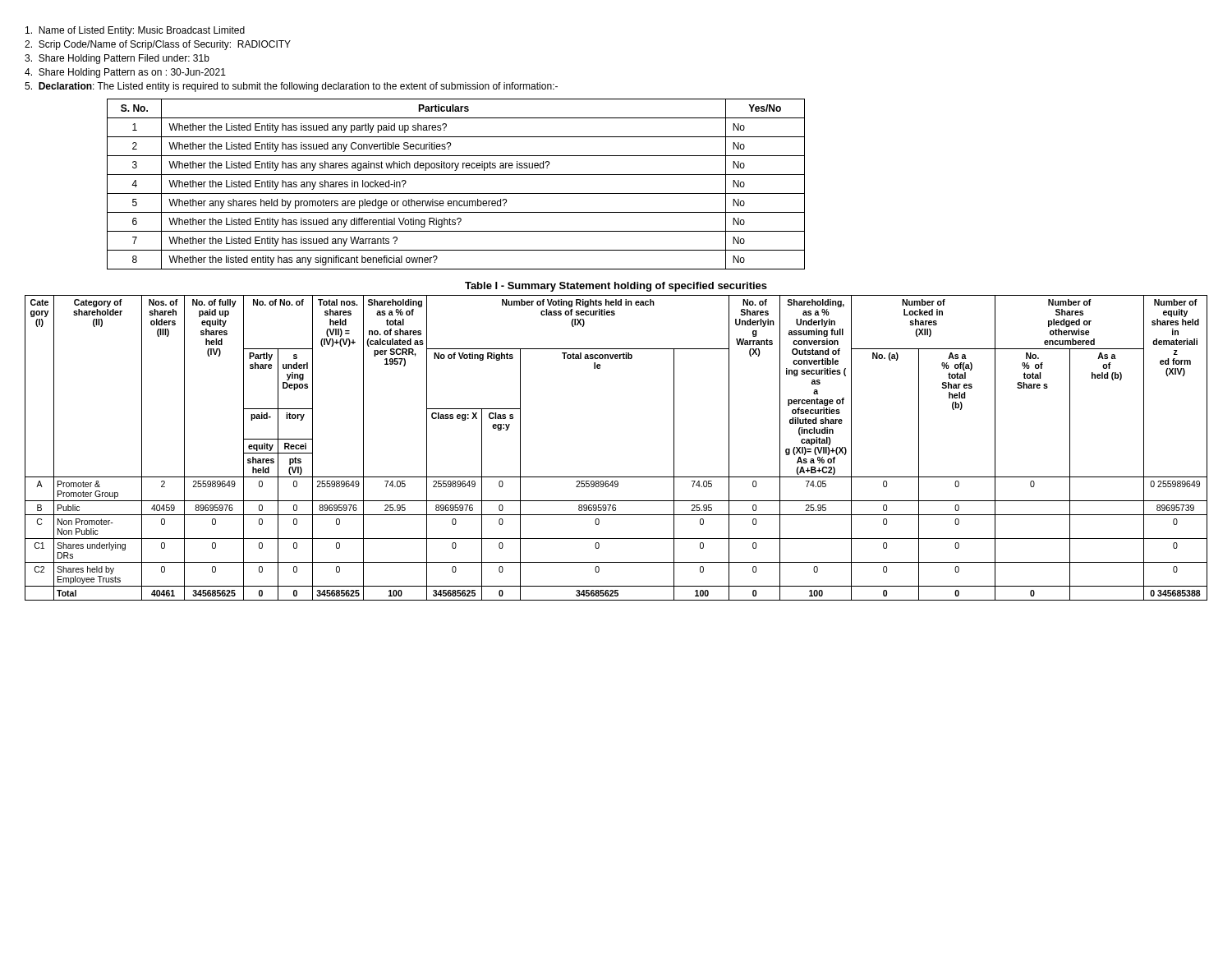The width and height of the screenshot is (1232, 953).
Task: Point to the passage starting "4. Share Holding Pattern as"
Action: [x=125, y=72]
